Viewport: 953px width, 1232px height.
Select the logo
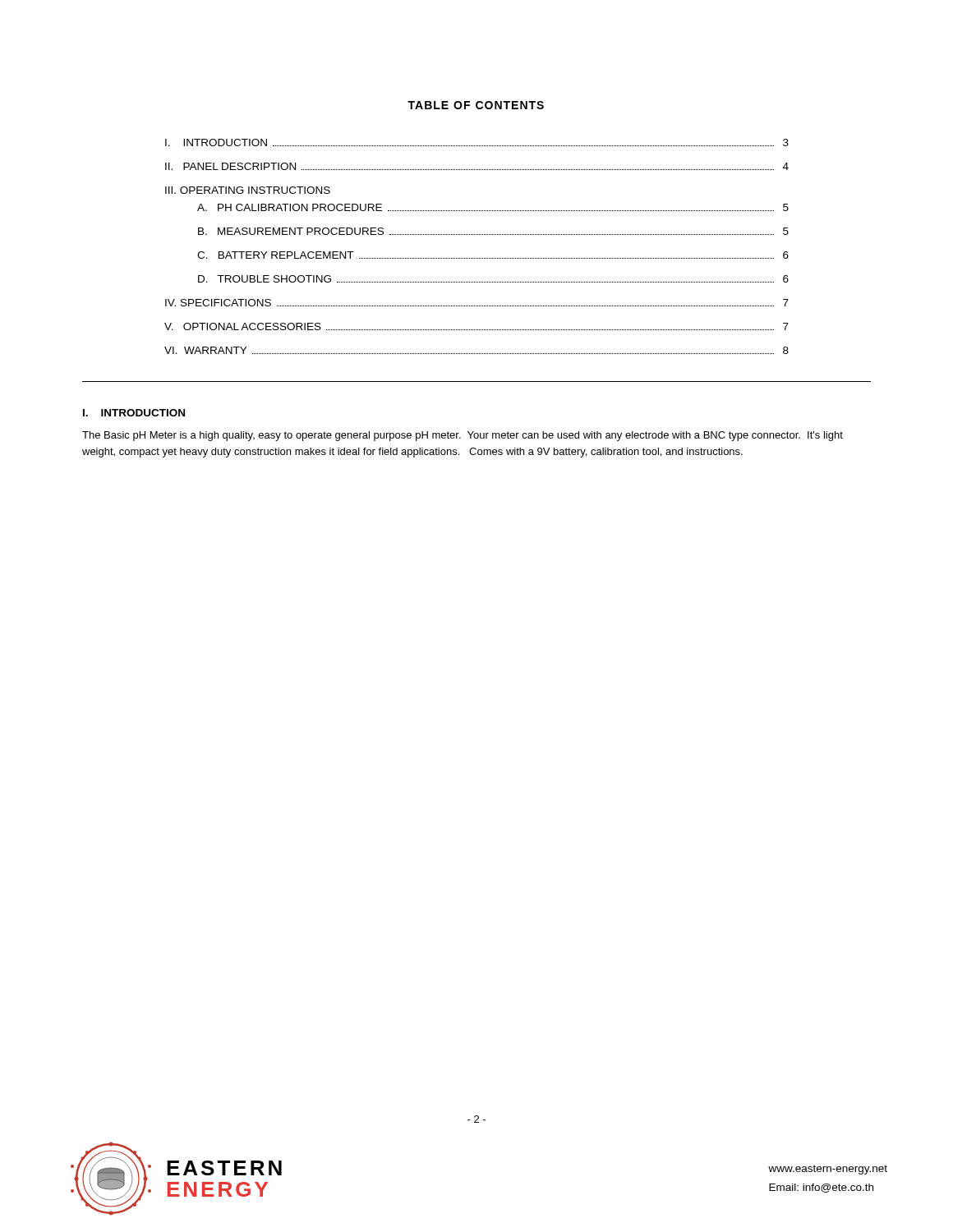pos(176,1179)
